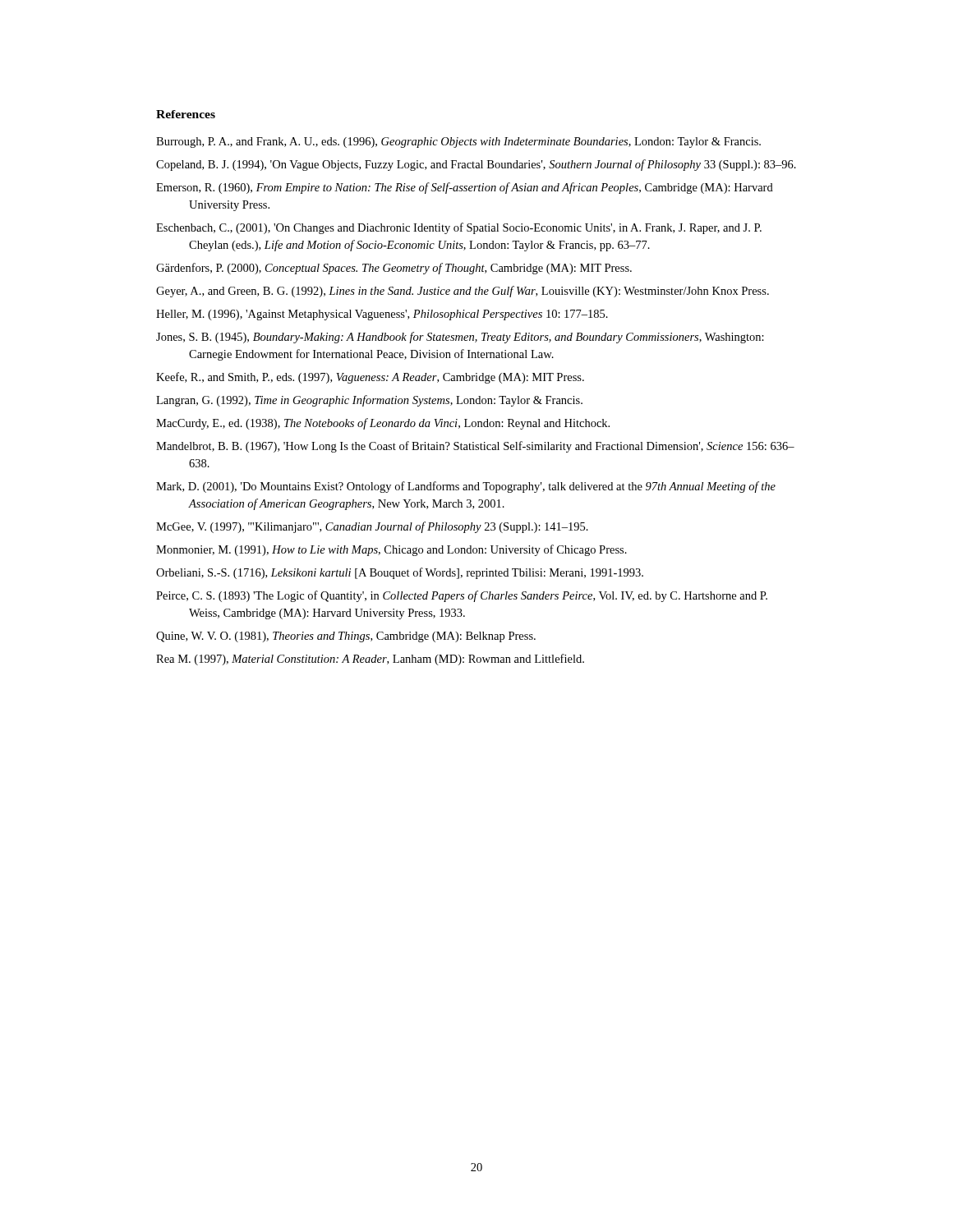Click a section header
Screen dimensions: 1232x953
[186, 114]
